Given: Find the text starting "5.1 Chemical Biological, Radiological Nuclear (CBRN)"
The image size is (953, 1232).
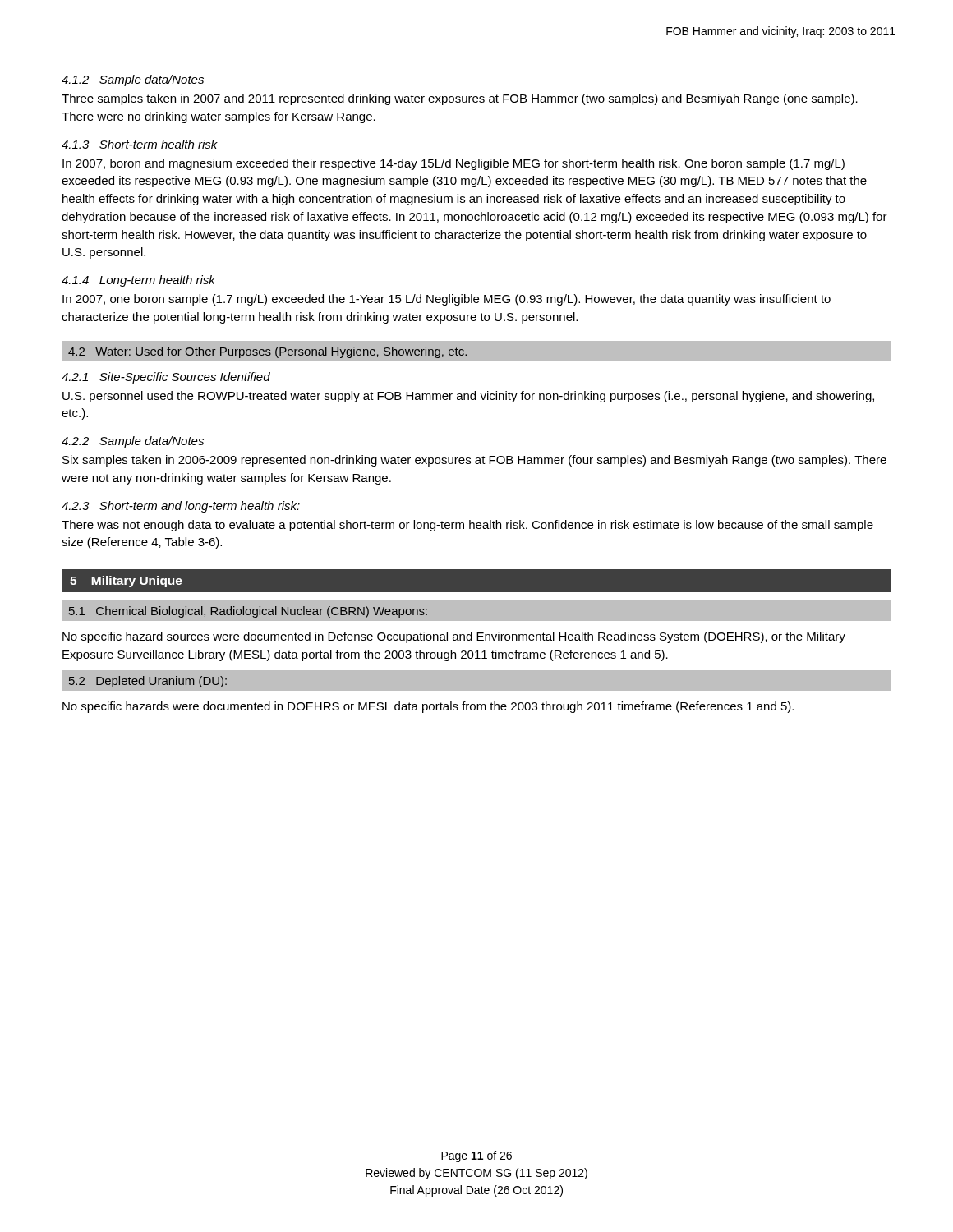Looking at the screenshot, I should click(248, 611).
